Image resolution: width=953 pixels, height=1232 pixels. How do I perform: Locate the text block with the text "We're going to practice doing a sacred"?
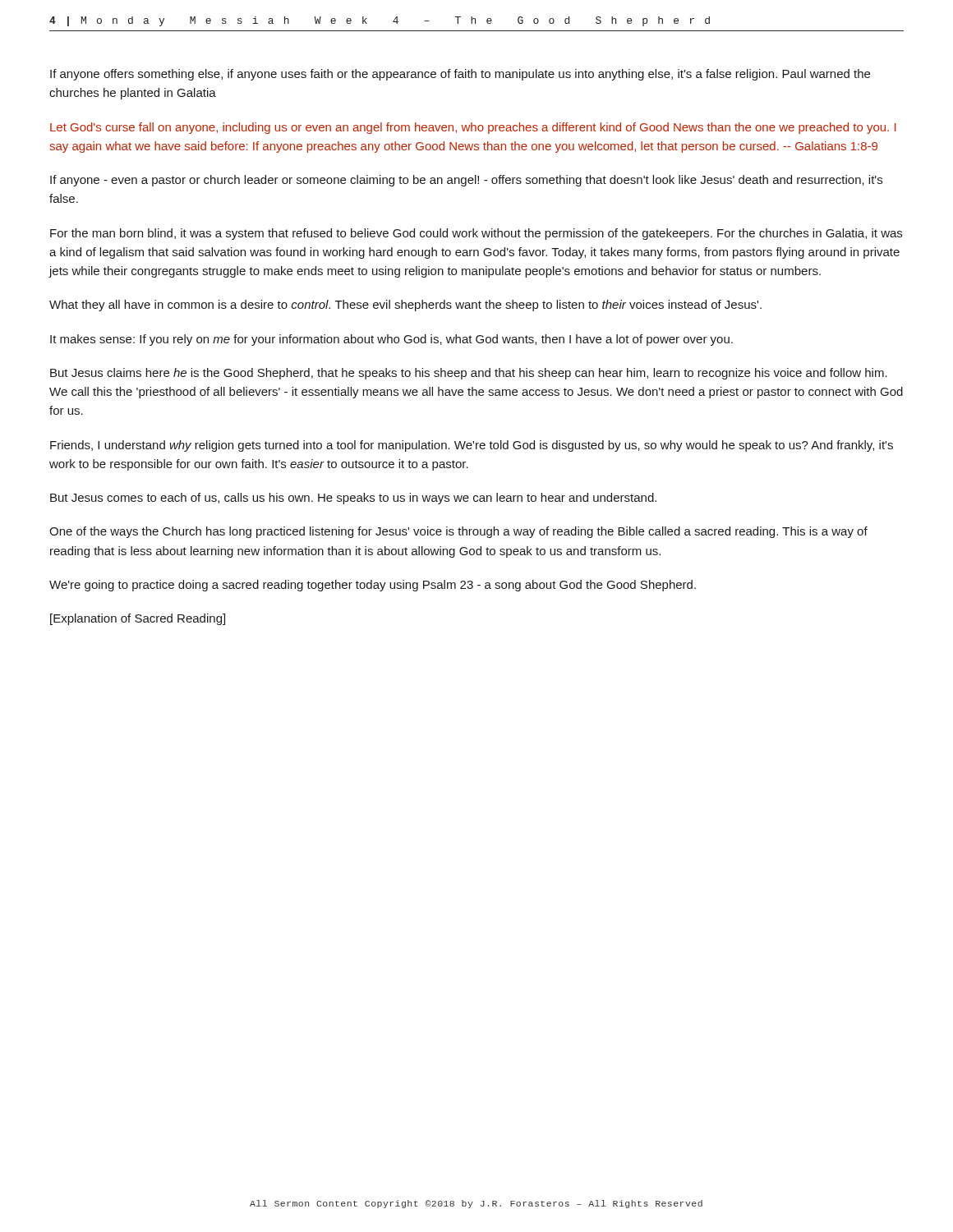pyautogui.click(x=373, y=584)
